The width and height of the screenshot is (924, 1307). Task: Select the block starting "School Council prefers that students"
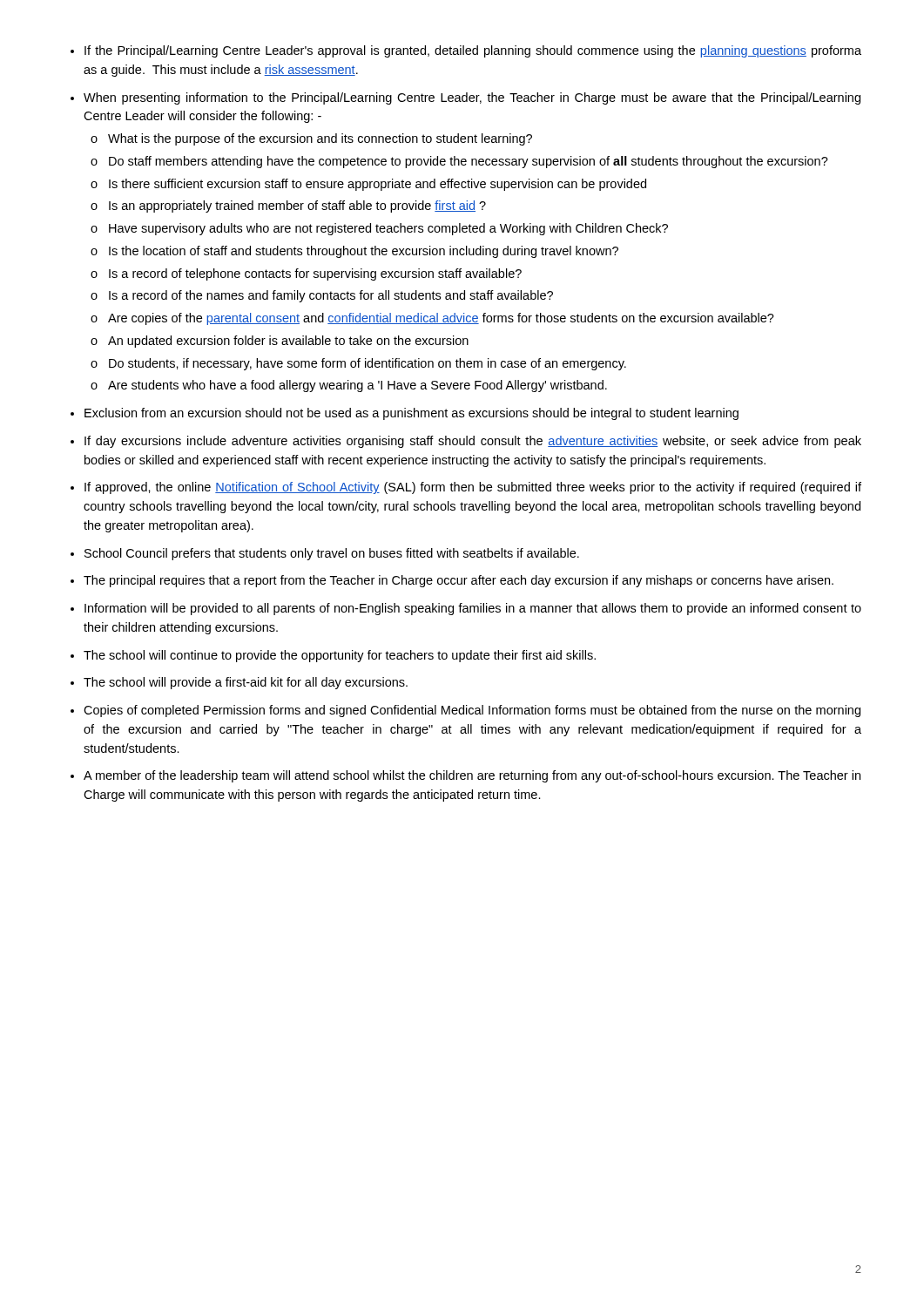pos(332,553)
